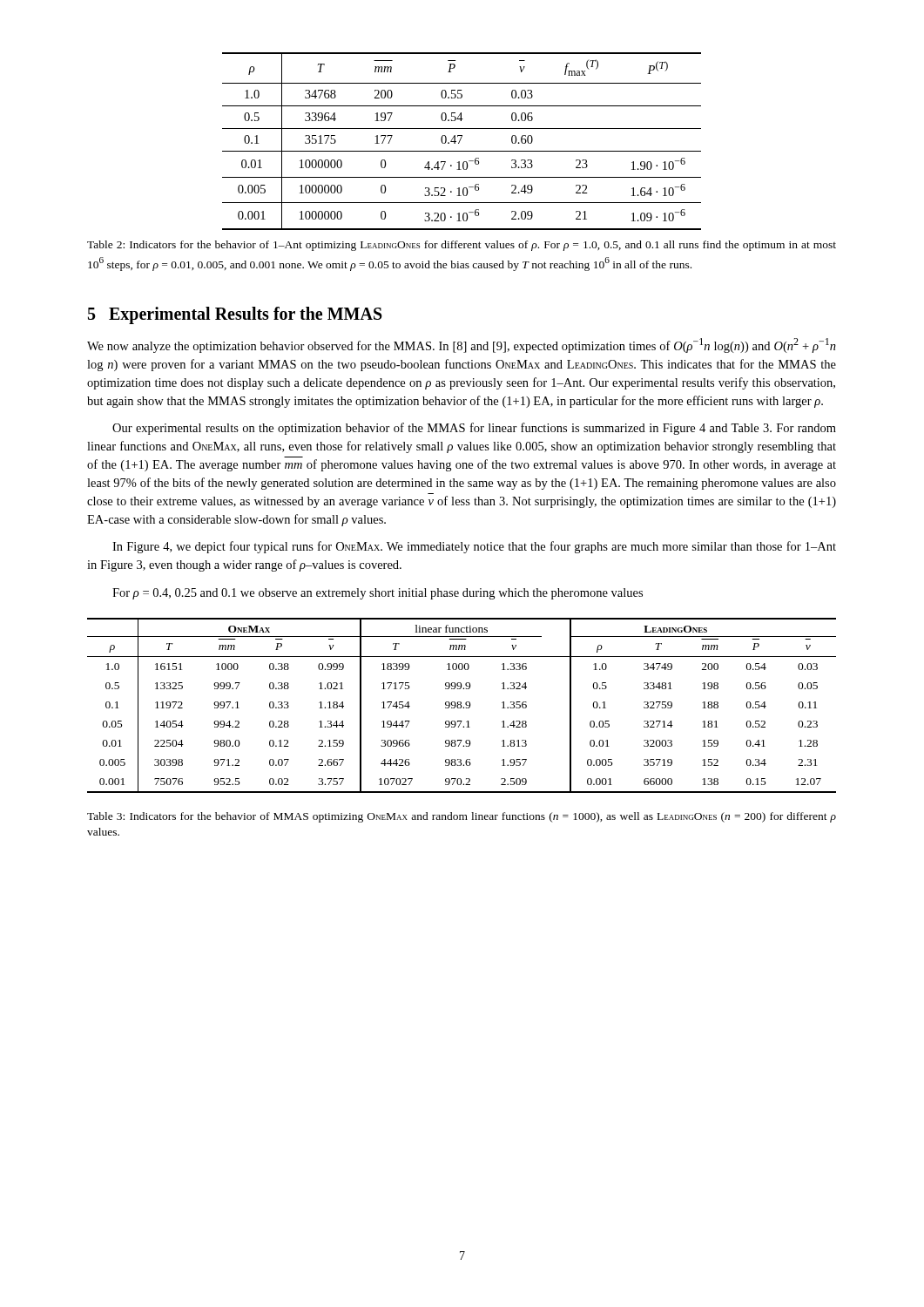Select the table that reads "linear functions"

click(x=462, y=705)
